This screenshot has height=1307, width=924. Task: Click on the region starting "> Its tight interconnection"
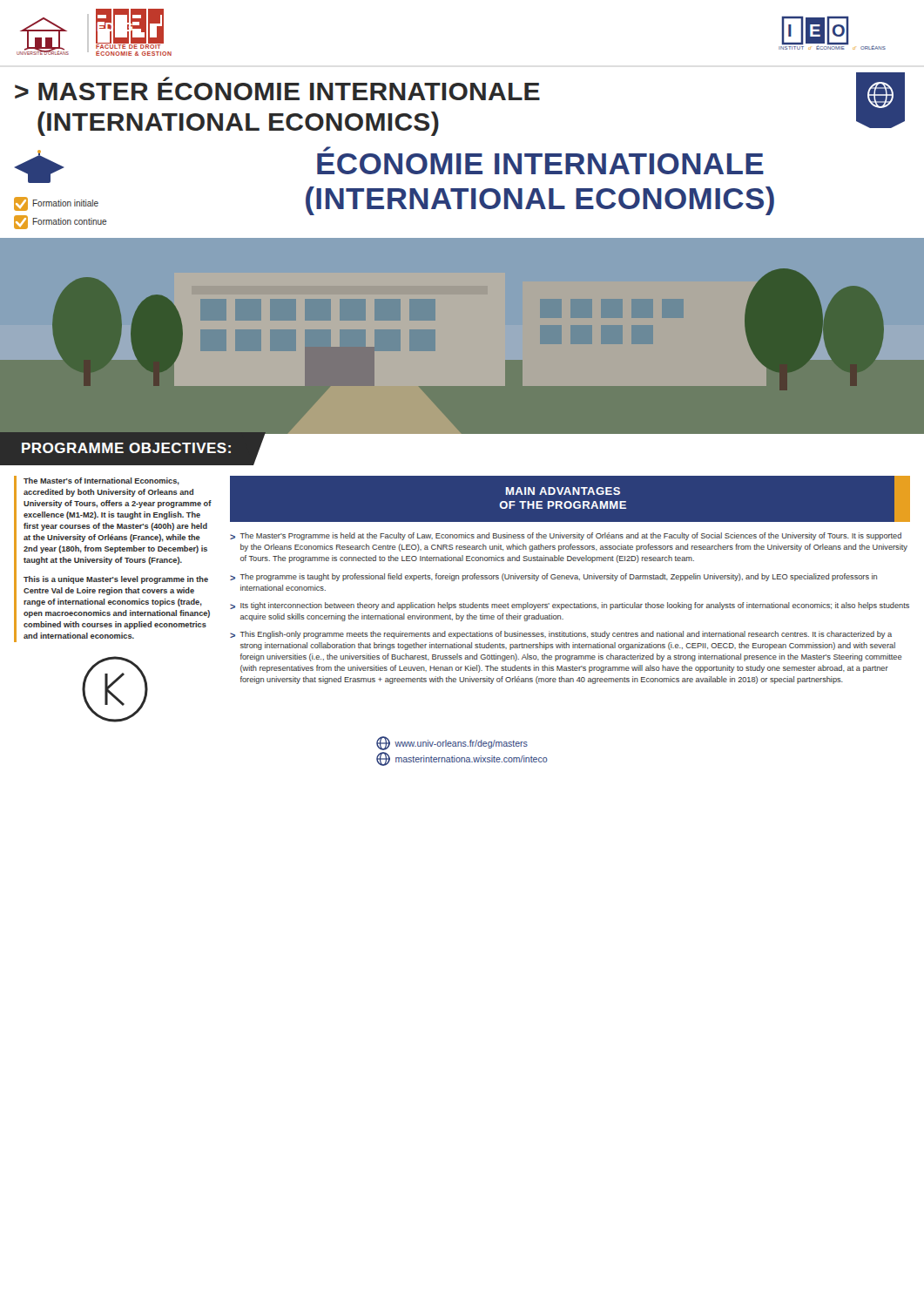[570, 611]
